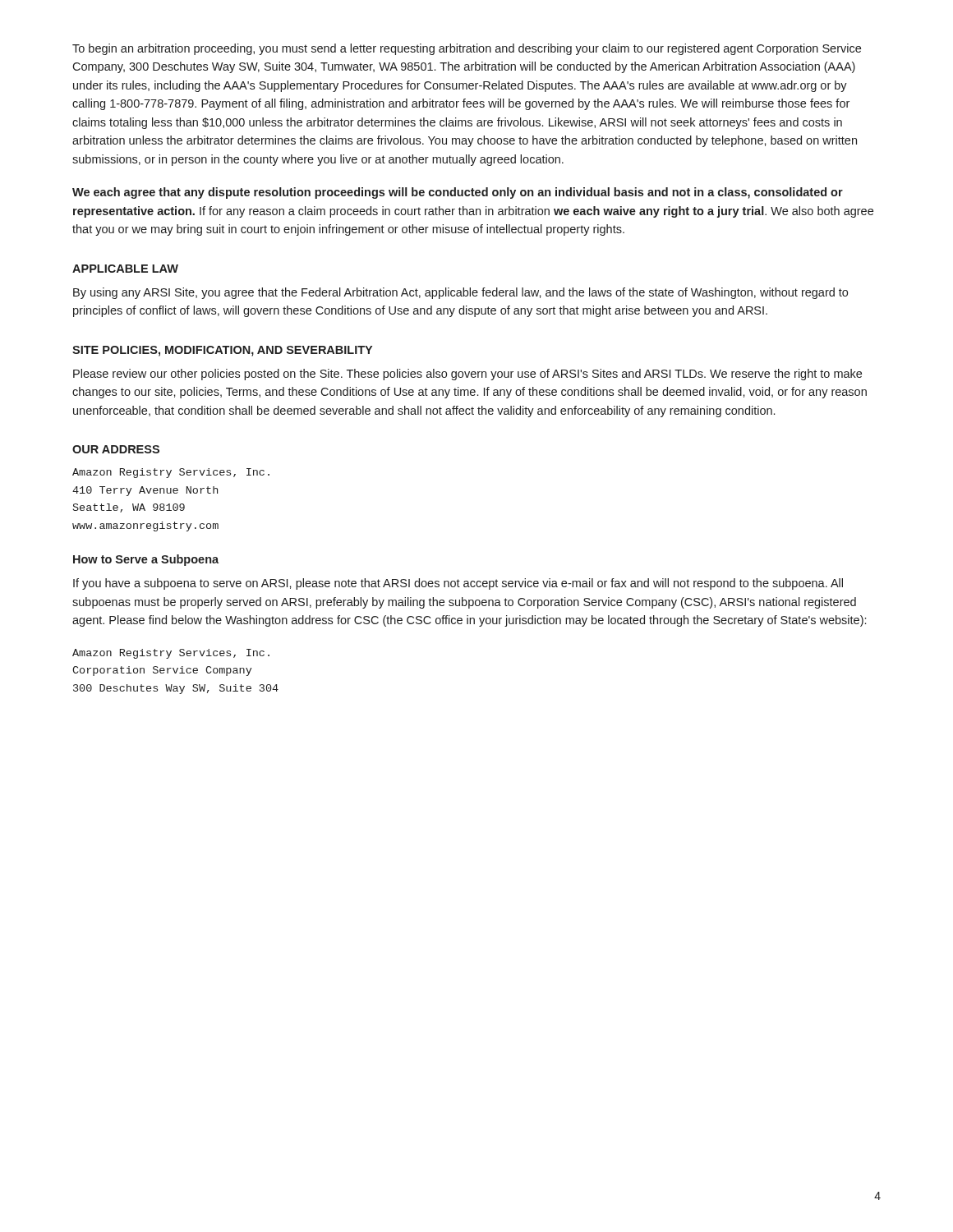Select the section header with the text "APPLICABLE LAW"
953x1232 pixels.
tap(125, 268)
